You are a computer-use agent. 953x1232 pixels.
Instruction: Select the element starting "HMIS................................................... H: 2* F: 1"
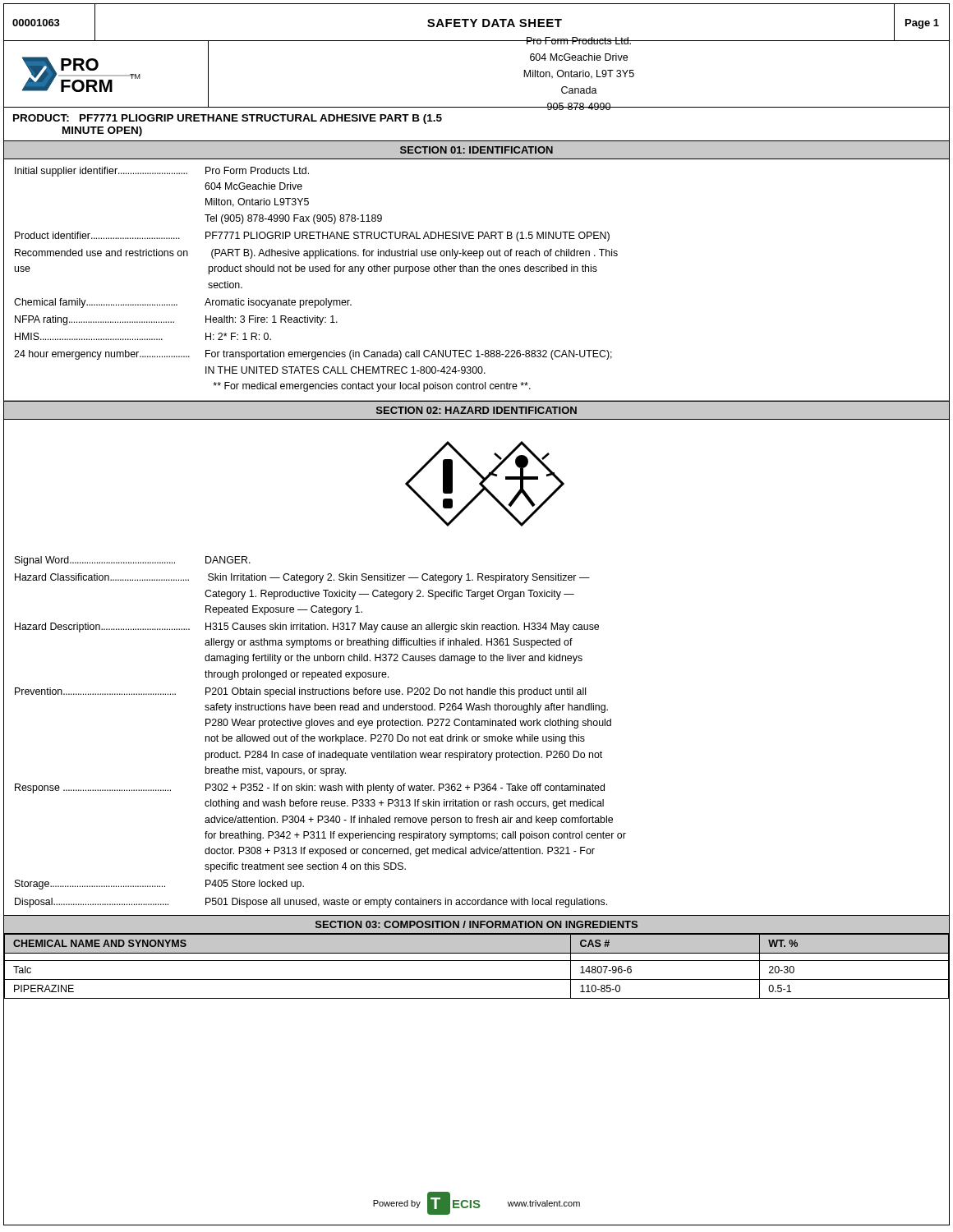[x=143, y=337]
